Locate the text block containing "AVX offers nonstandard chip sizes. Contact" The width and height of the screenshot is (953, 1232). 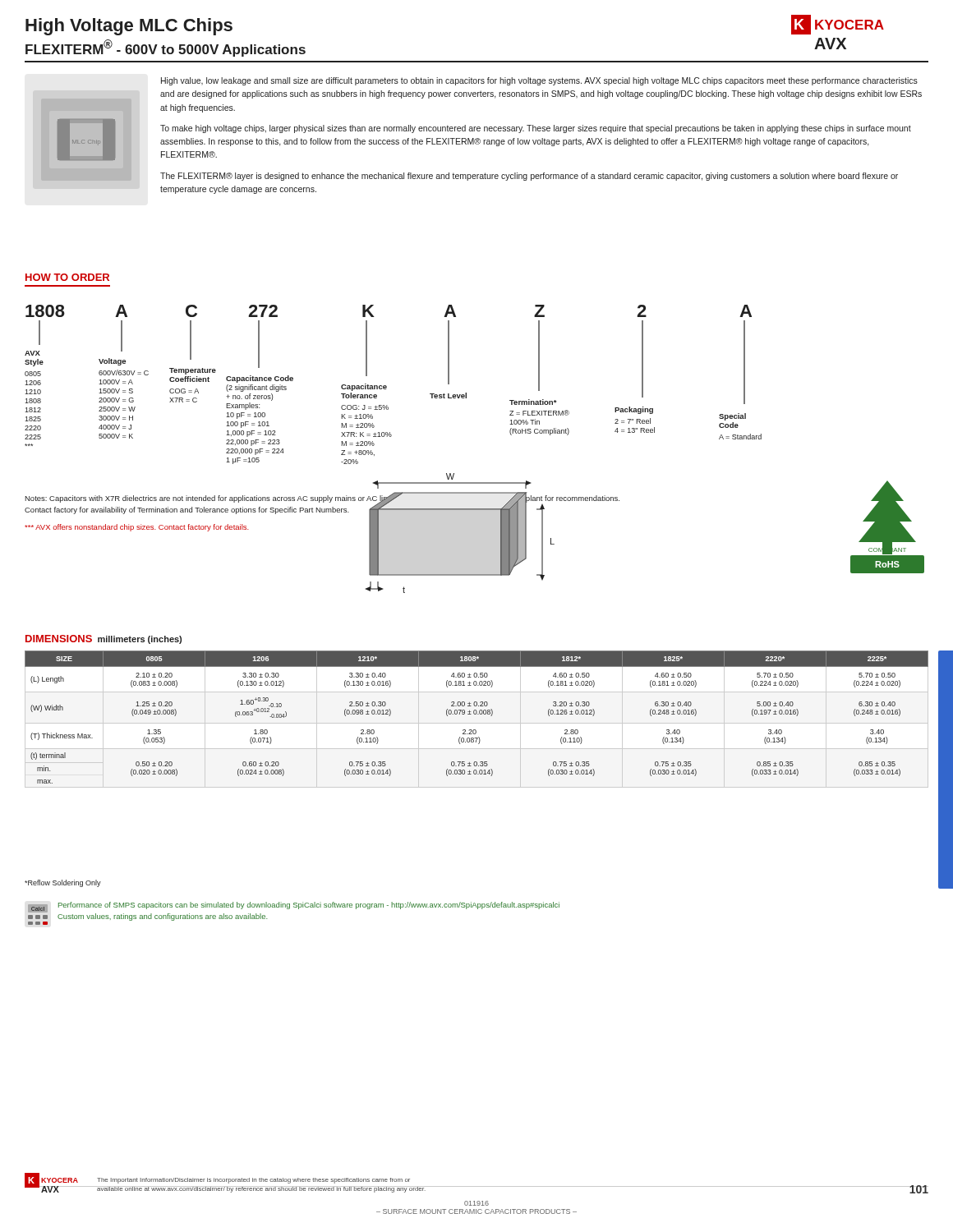(x=137, y=527)
